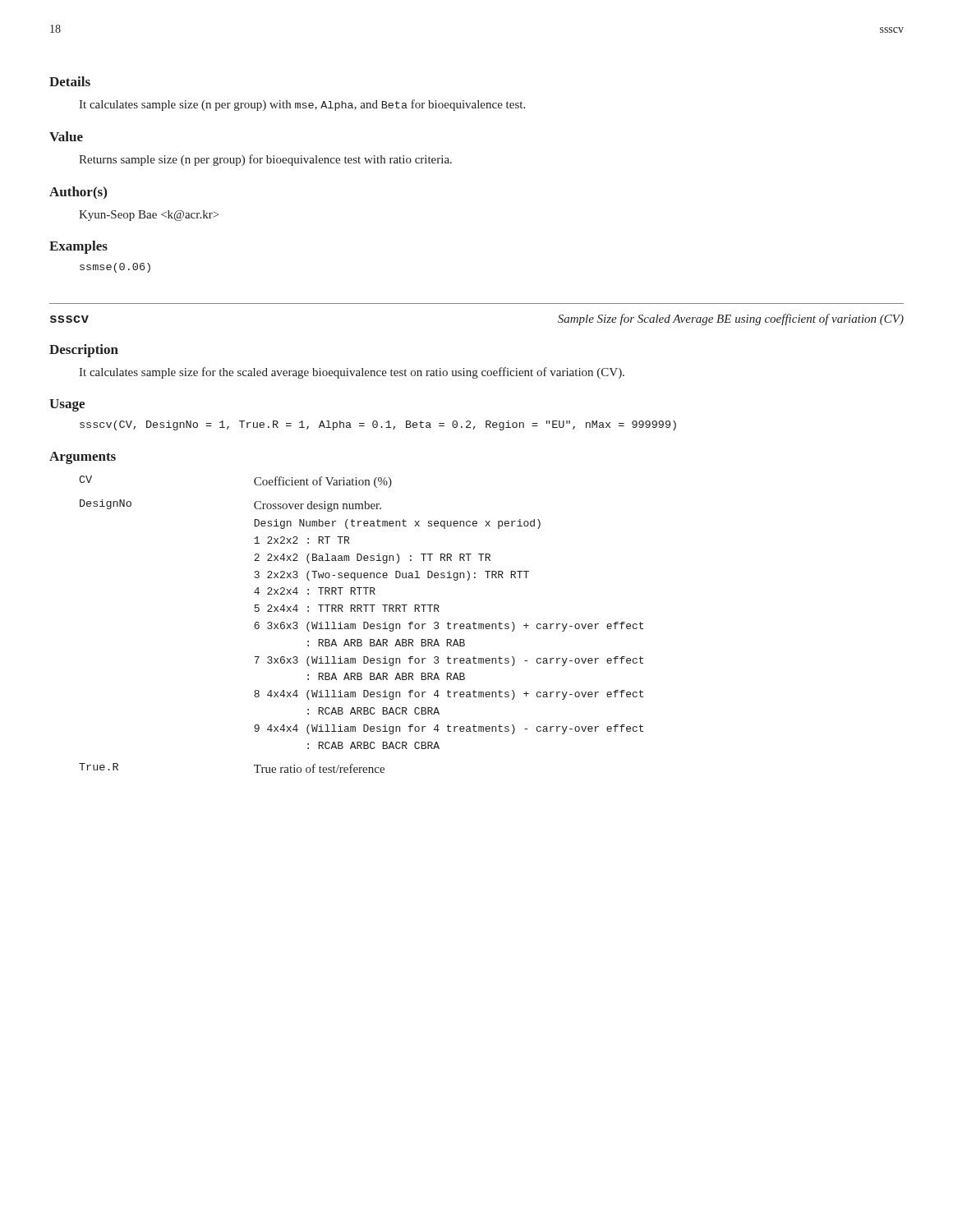Where is the title that starts "ssscv Sample Size for Scaled Average"?
The image size is (953, 1232).
[x=69, y=319]
